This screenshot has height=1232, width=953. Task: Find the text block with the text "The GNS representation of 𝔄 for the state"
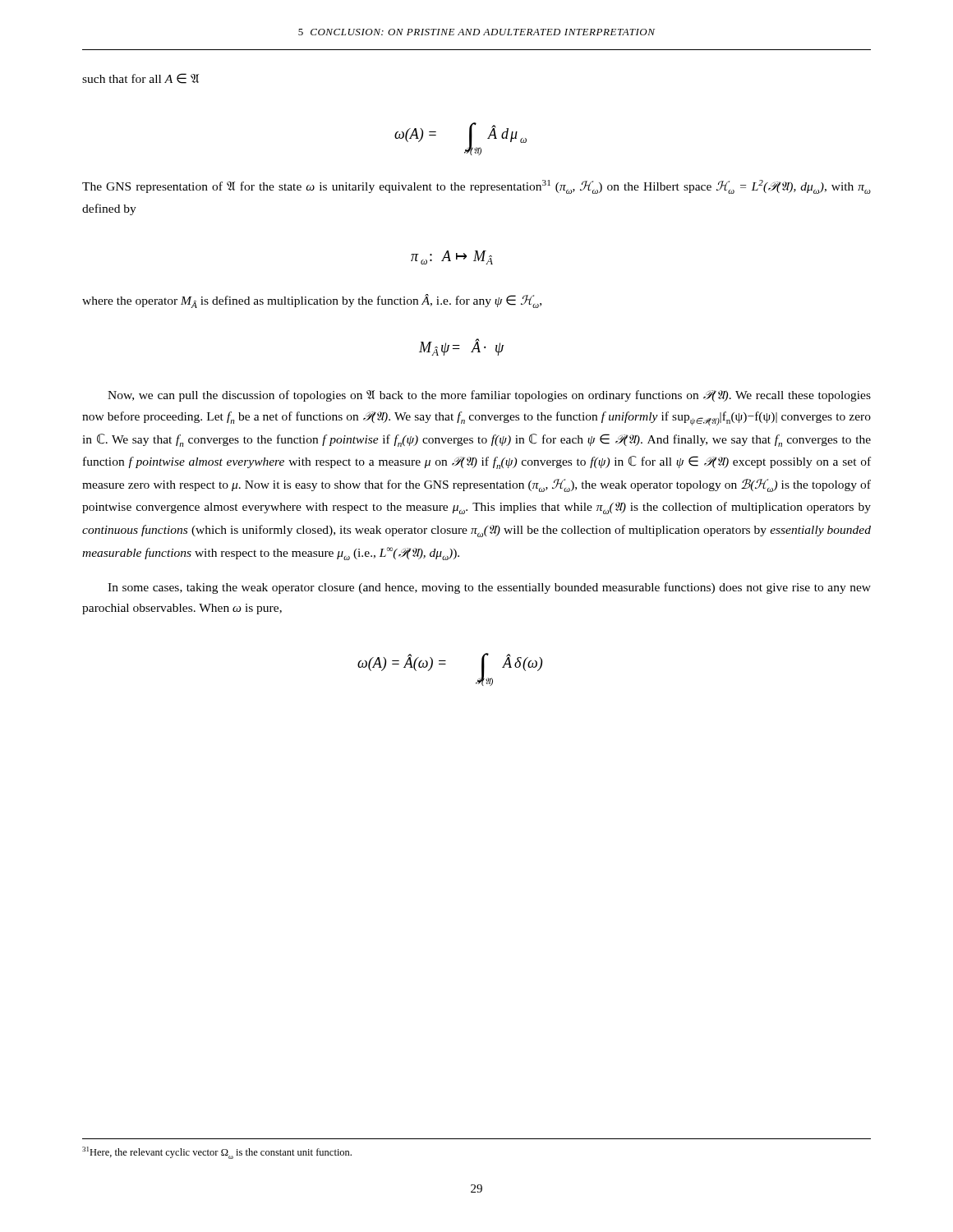(476, 196)
